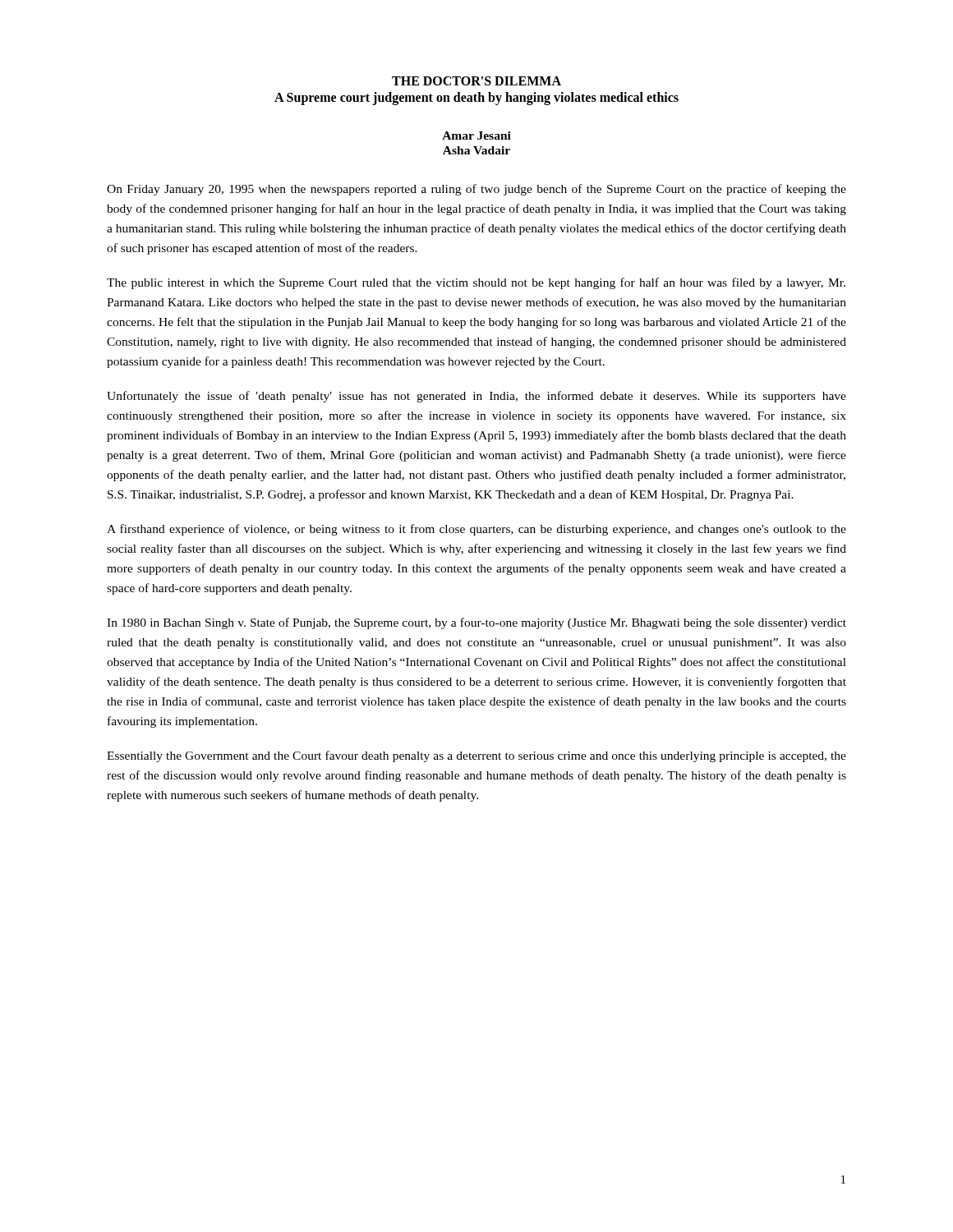
Task: Locate the title that opens with "THE DOCTOR'S DILEMMA A Supreme court"
Action: [476, 90]
